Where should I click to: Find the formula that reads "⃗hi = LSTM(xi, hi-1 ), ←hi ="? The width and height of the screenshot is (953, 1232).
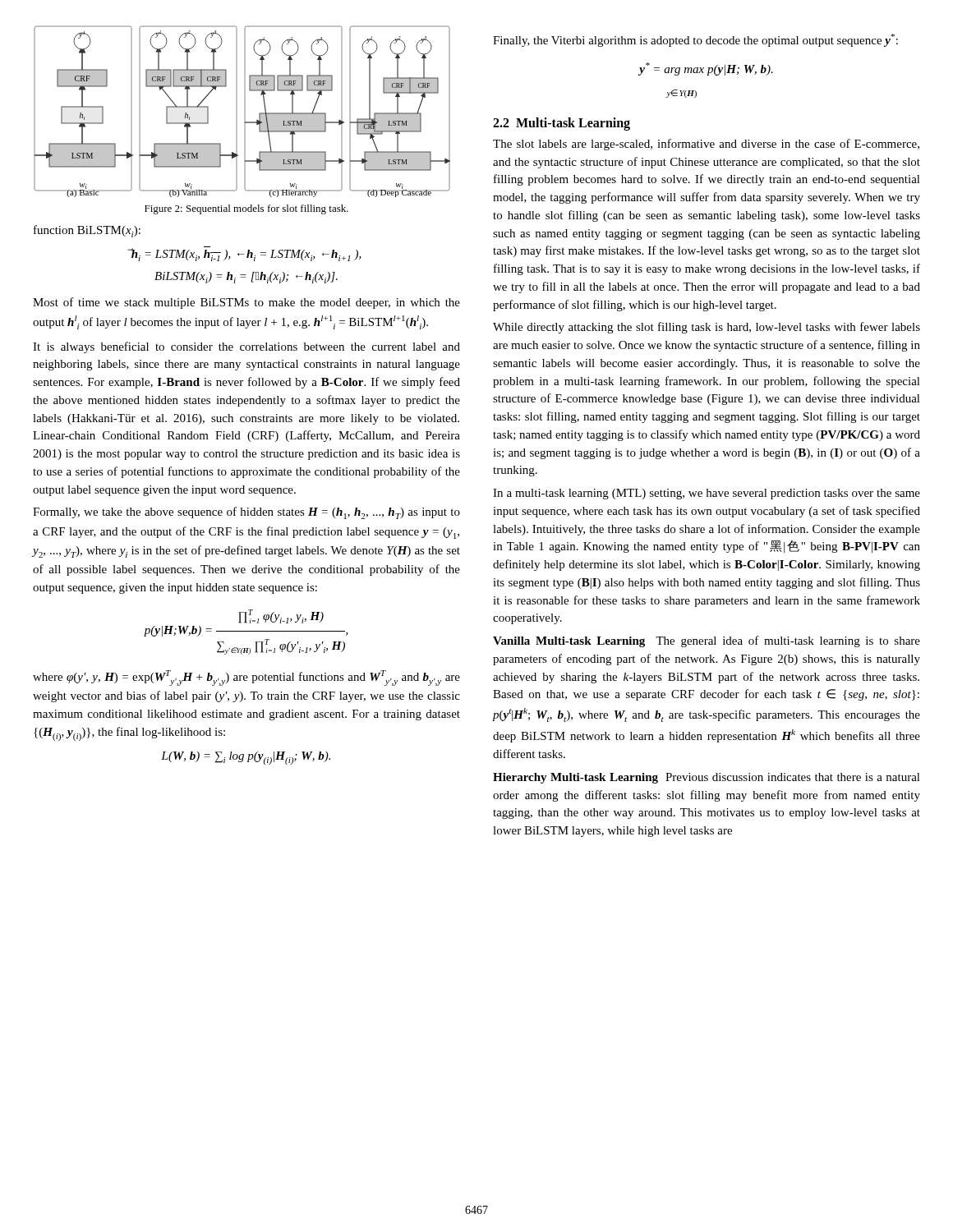pos(246,266)
